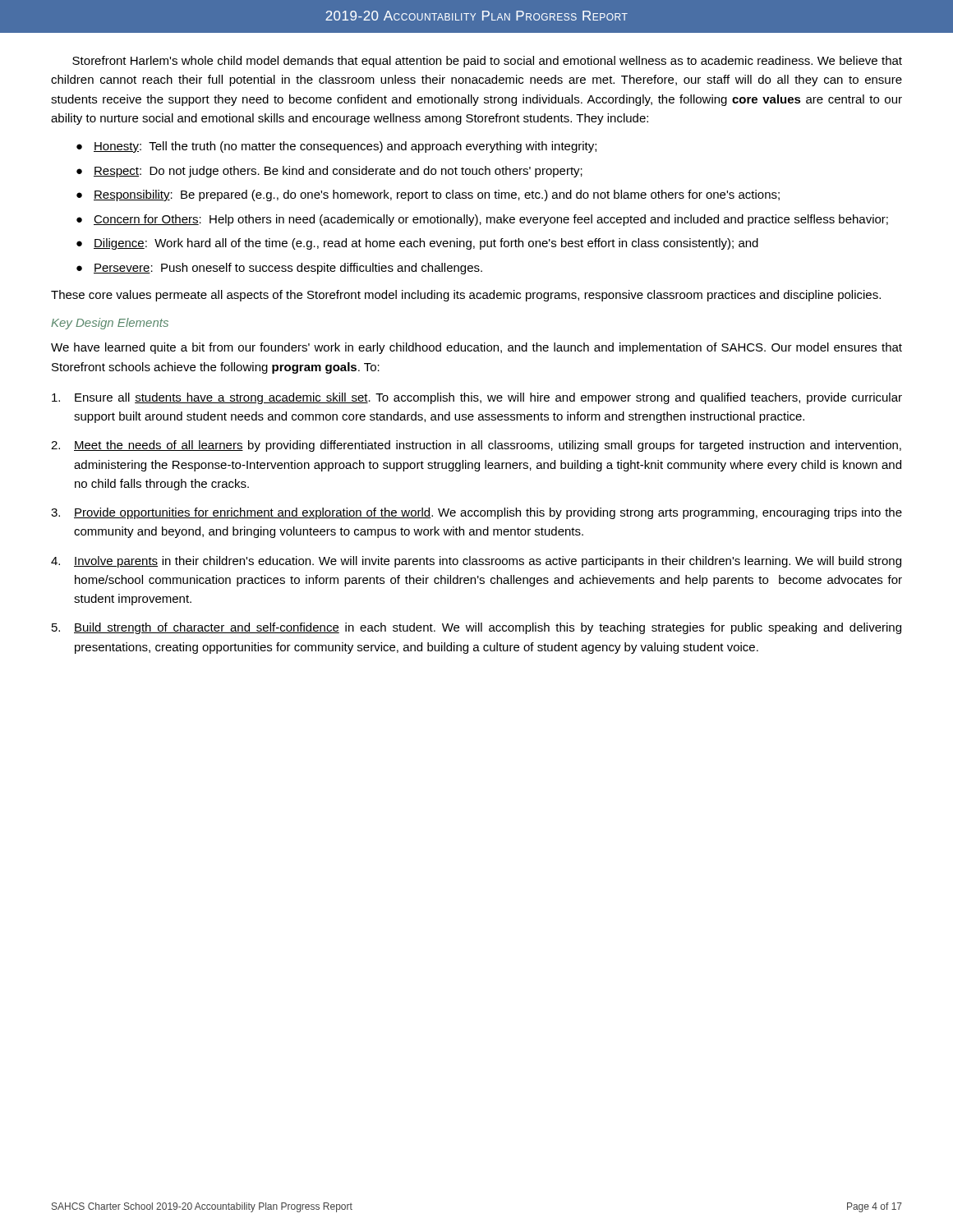Find the text block starting "Diligence: Work hard all of"
Viewport: 953px width, 1232px height.
pyautogui.click(x=426, y=243)
